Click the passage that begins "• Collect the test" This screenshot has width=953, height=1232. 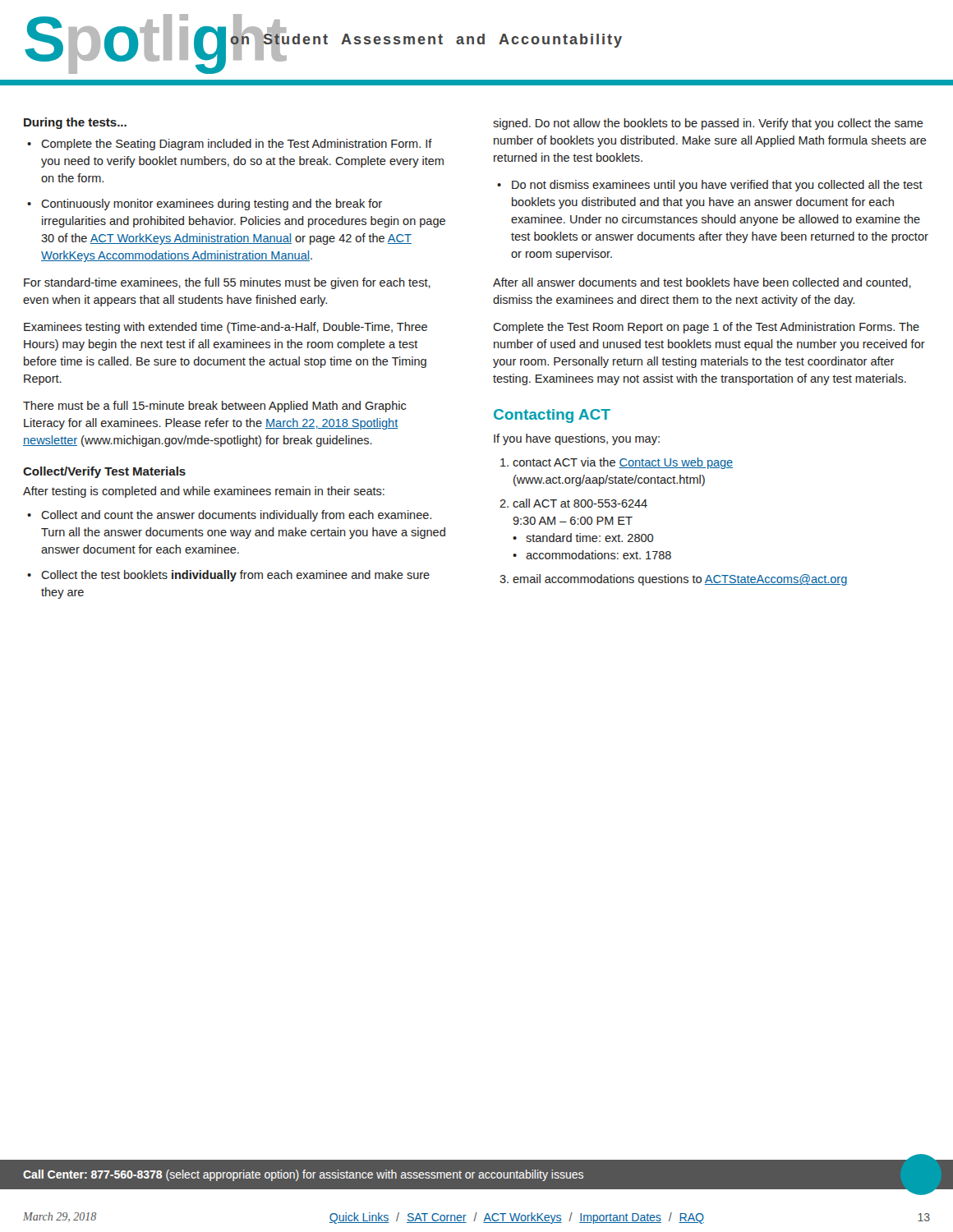tap(228, 583)
